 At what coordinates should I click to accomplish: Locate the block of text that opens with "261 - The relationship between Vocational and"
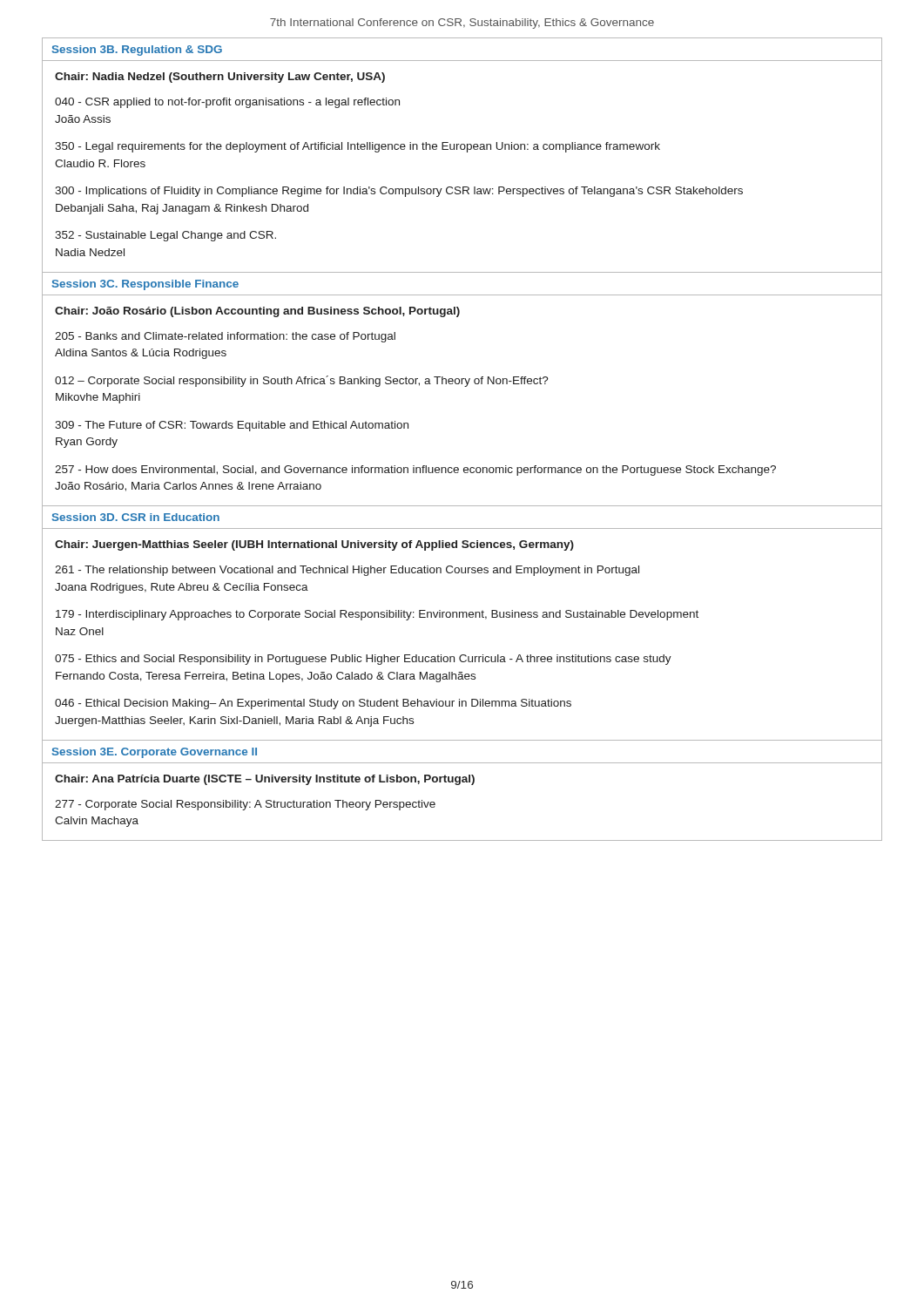tap(462, 578)
